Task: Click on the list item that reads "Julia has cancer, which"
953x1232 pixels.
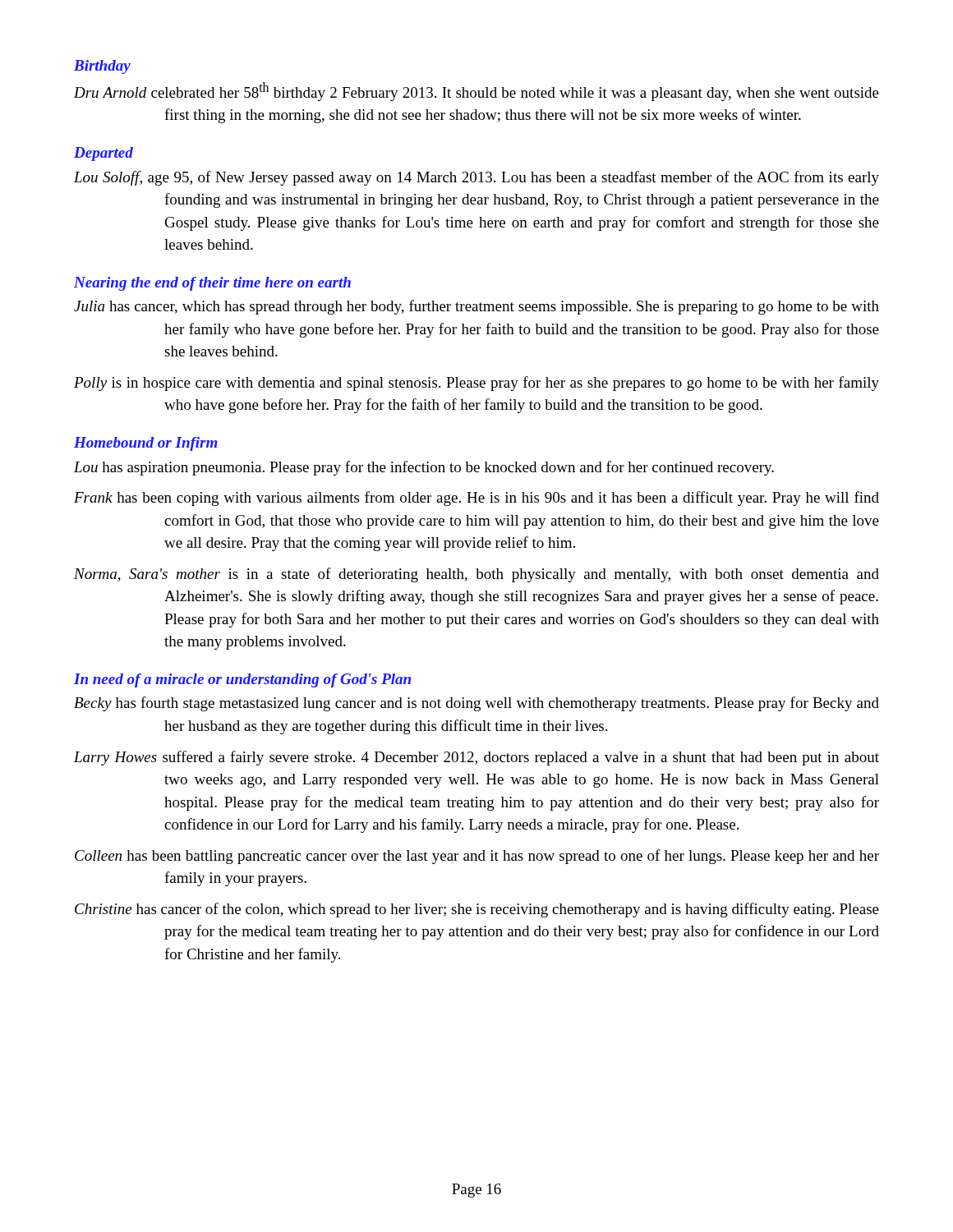Action: pos(476,329)
